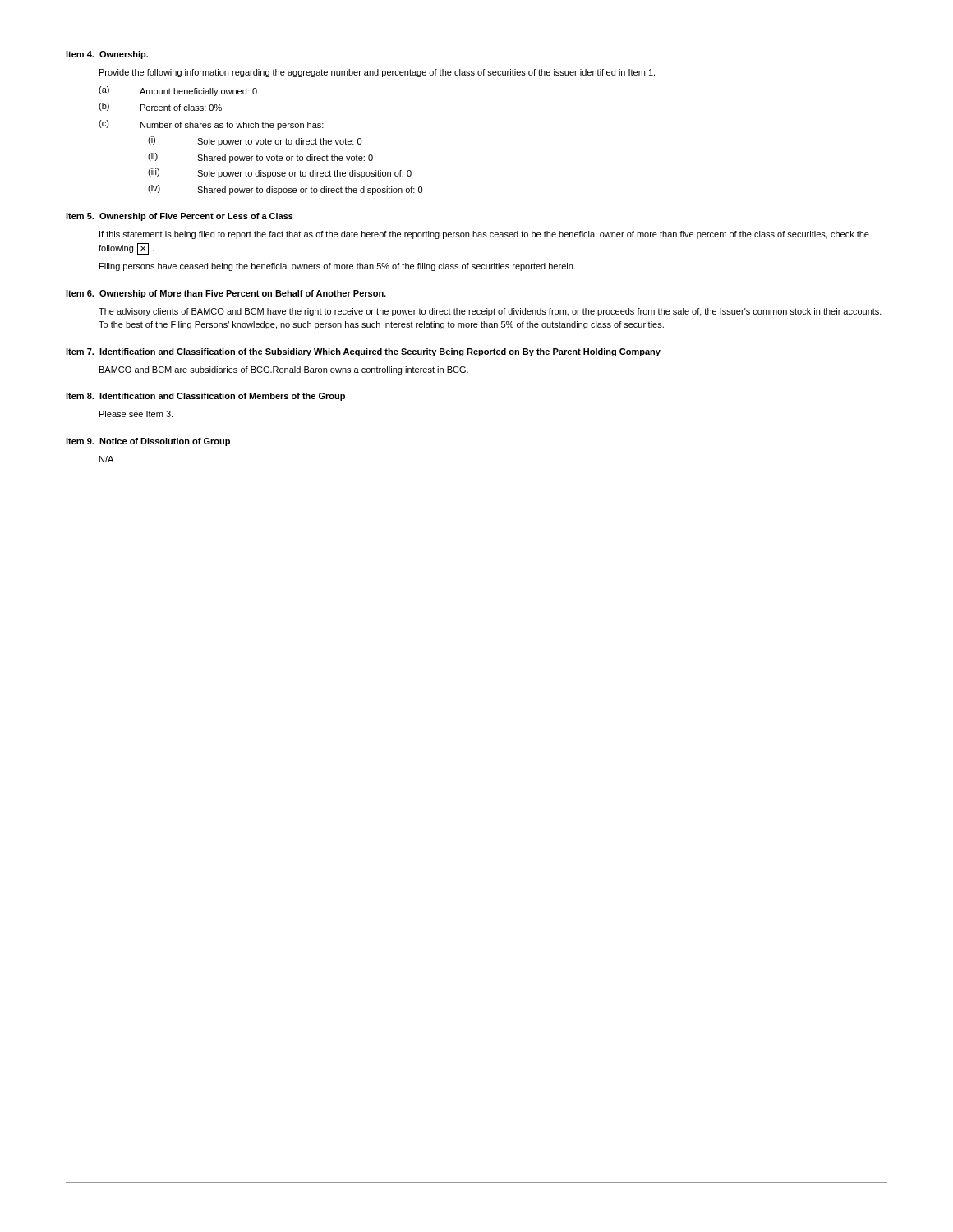Find the section header on this page that starts "Item 7. Identification and Classification"
The width and height of the screenshot is (953, 1232).
pyautogui.click(x=363, y=351)
